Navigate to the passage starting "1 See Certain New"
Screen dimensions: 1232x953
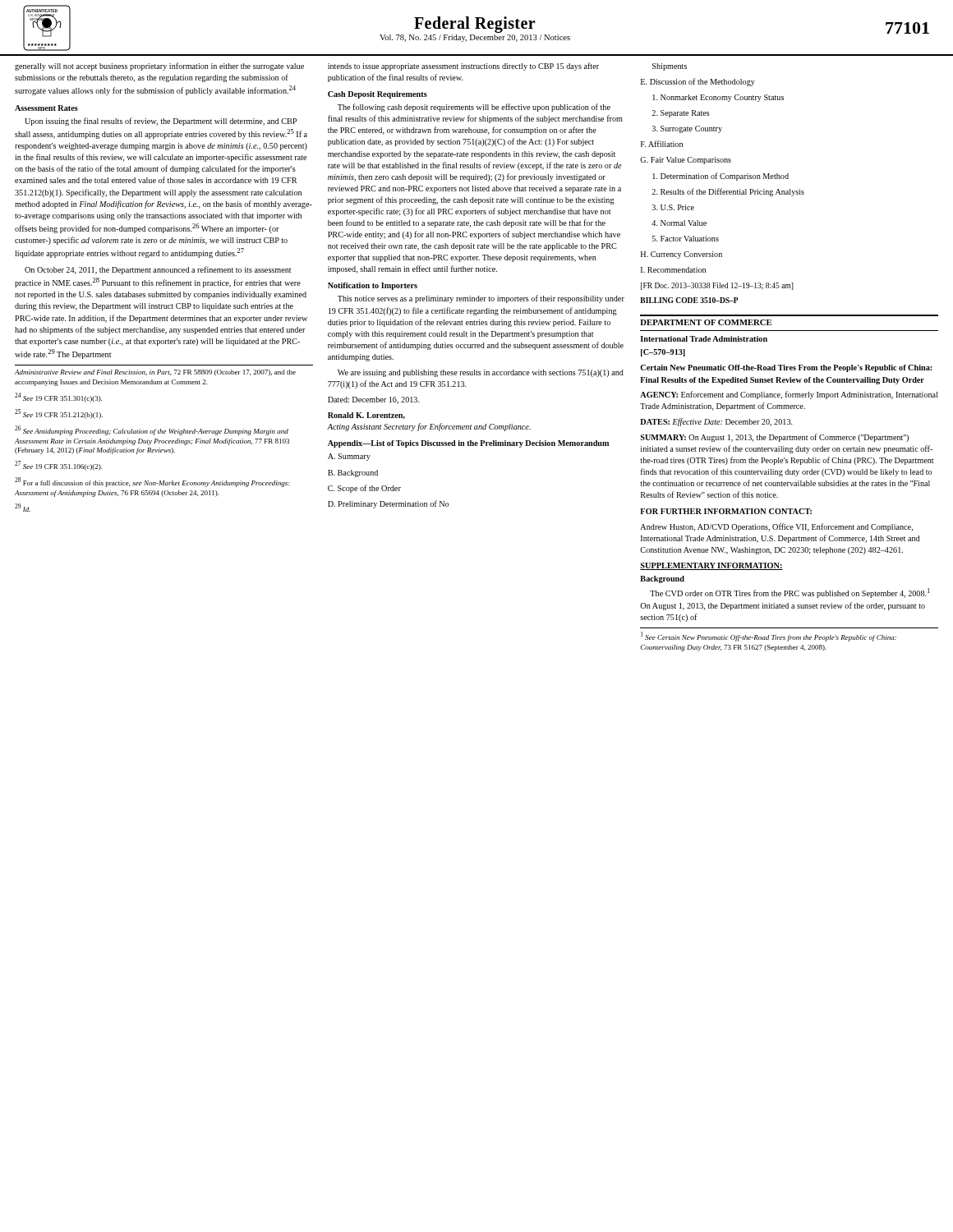[789, 642]
